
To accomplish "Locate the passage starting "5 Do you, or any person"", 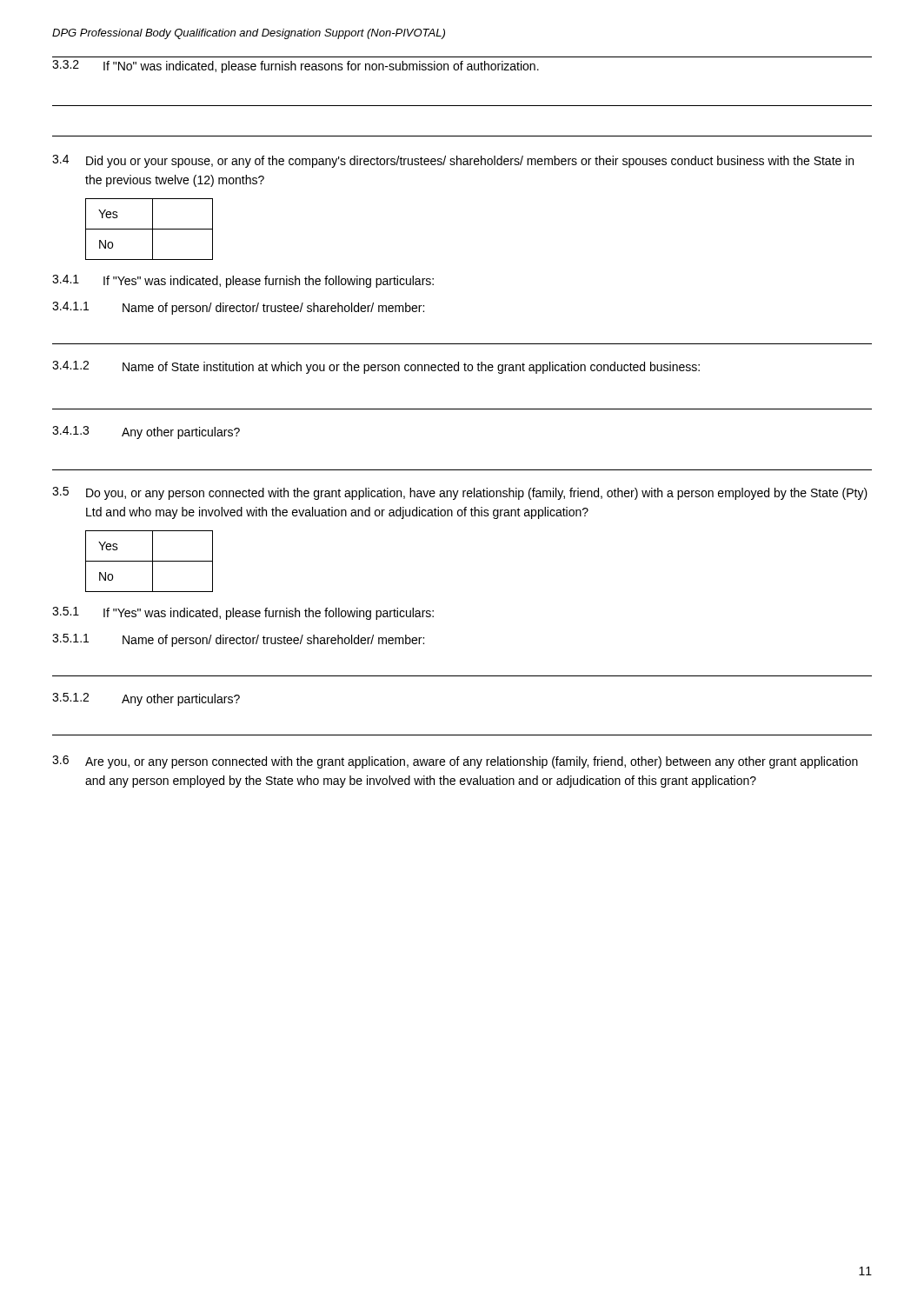I will 462,503.
